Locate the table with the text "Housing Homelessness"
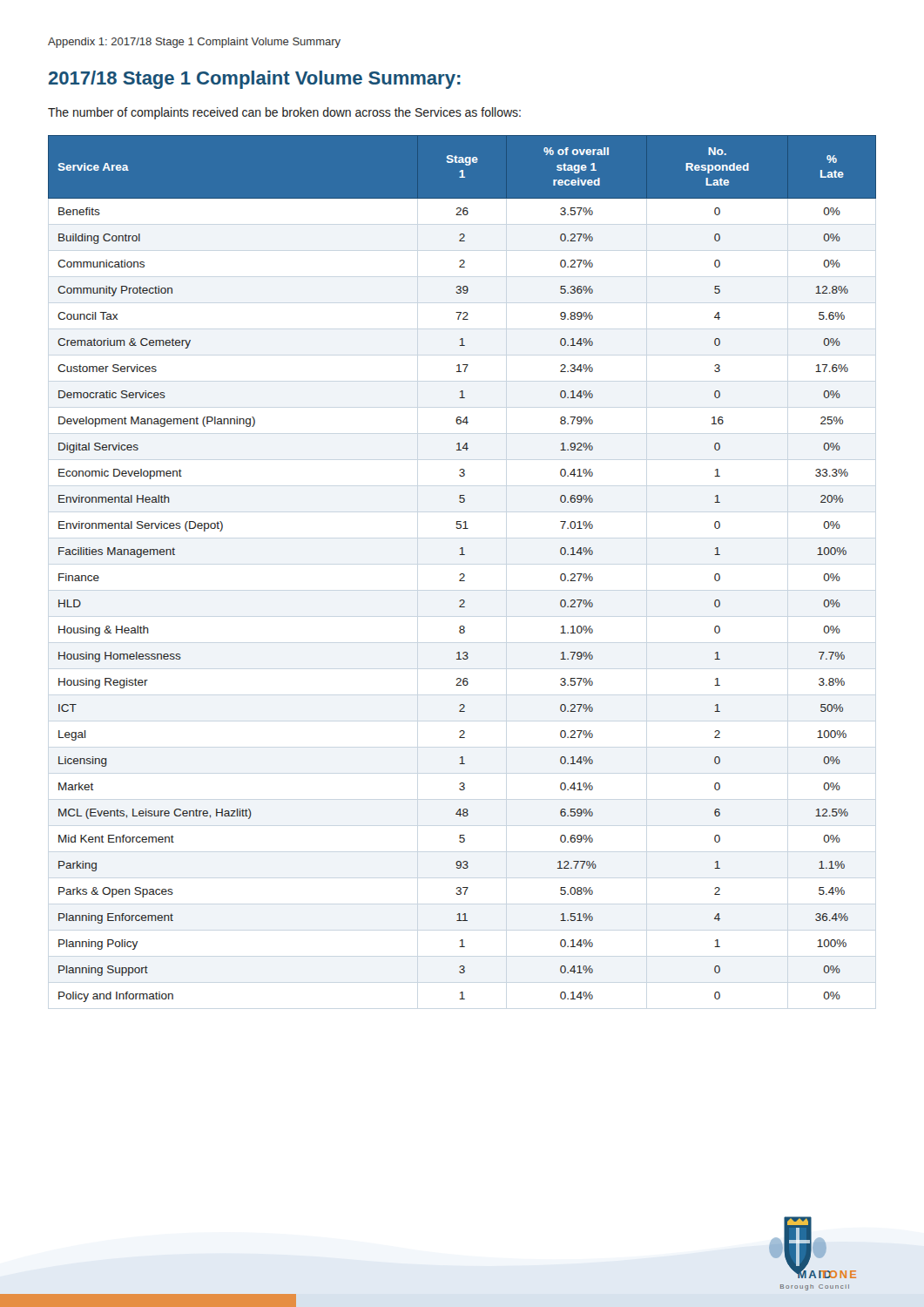 coord(462,572)
